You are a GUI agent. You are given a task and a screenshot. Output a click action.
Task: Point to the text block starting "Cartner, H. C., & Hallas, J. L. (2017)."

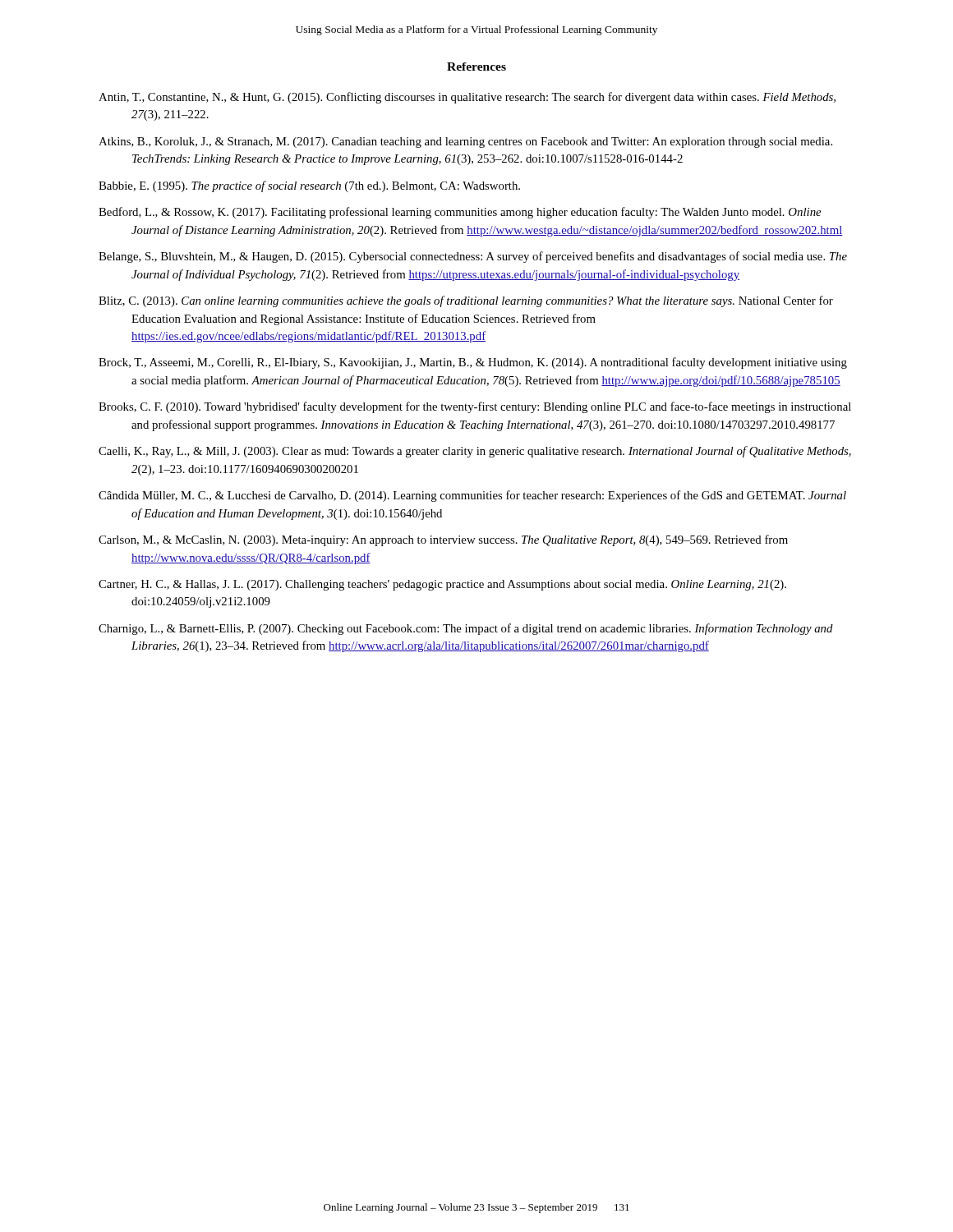point(443,593)
